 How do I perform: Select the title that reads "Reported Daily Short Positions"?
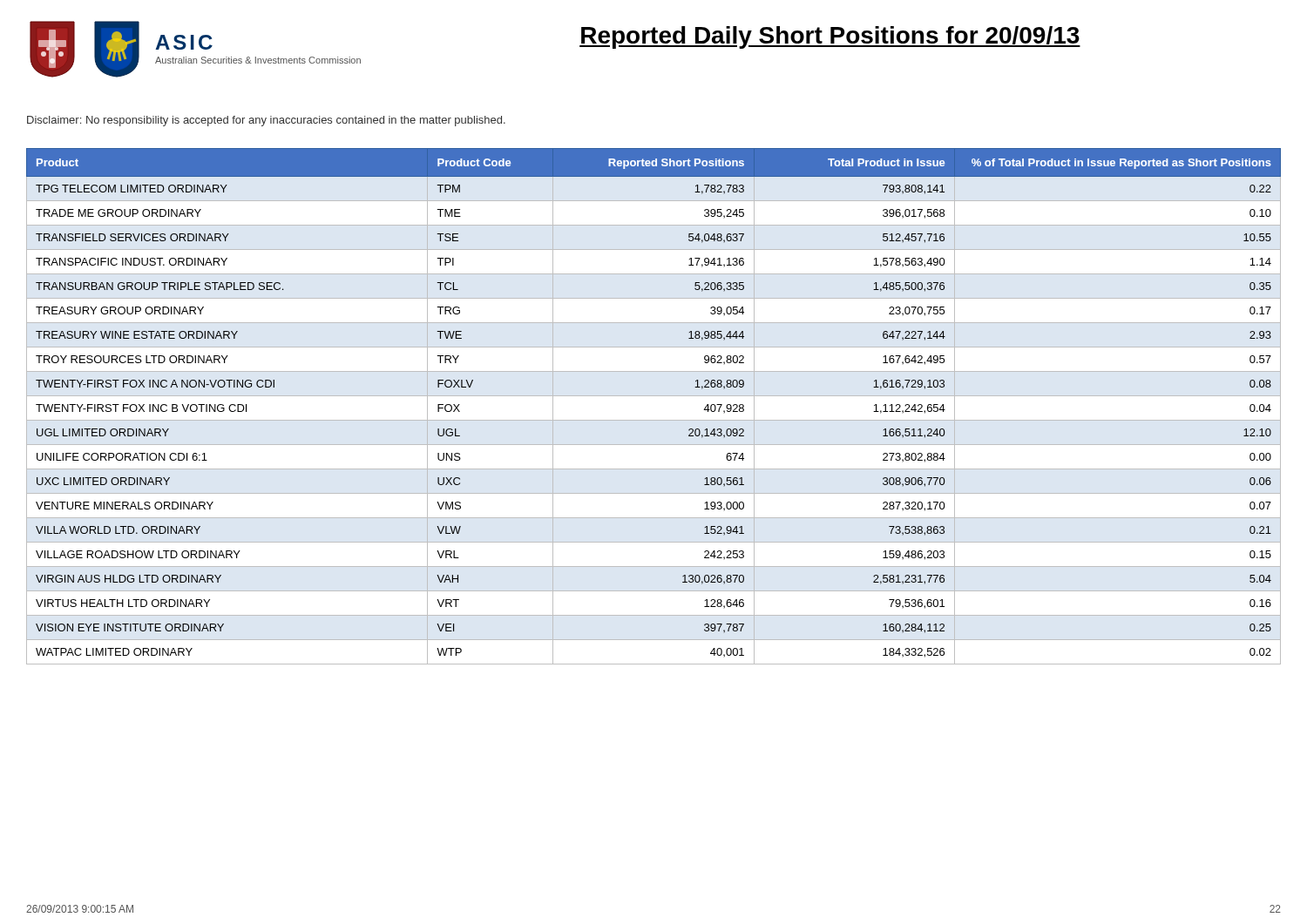coord(830,36)
